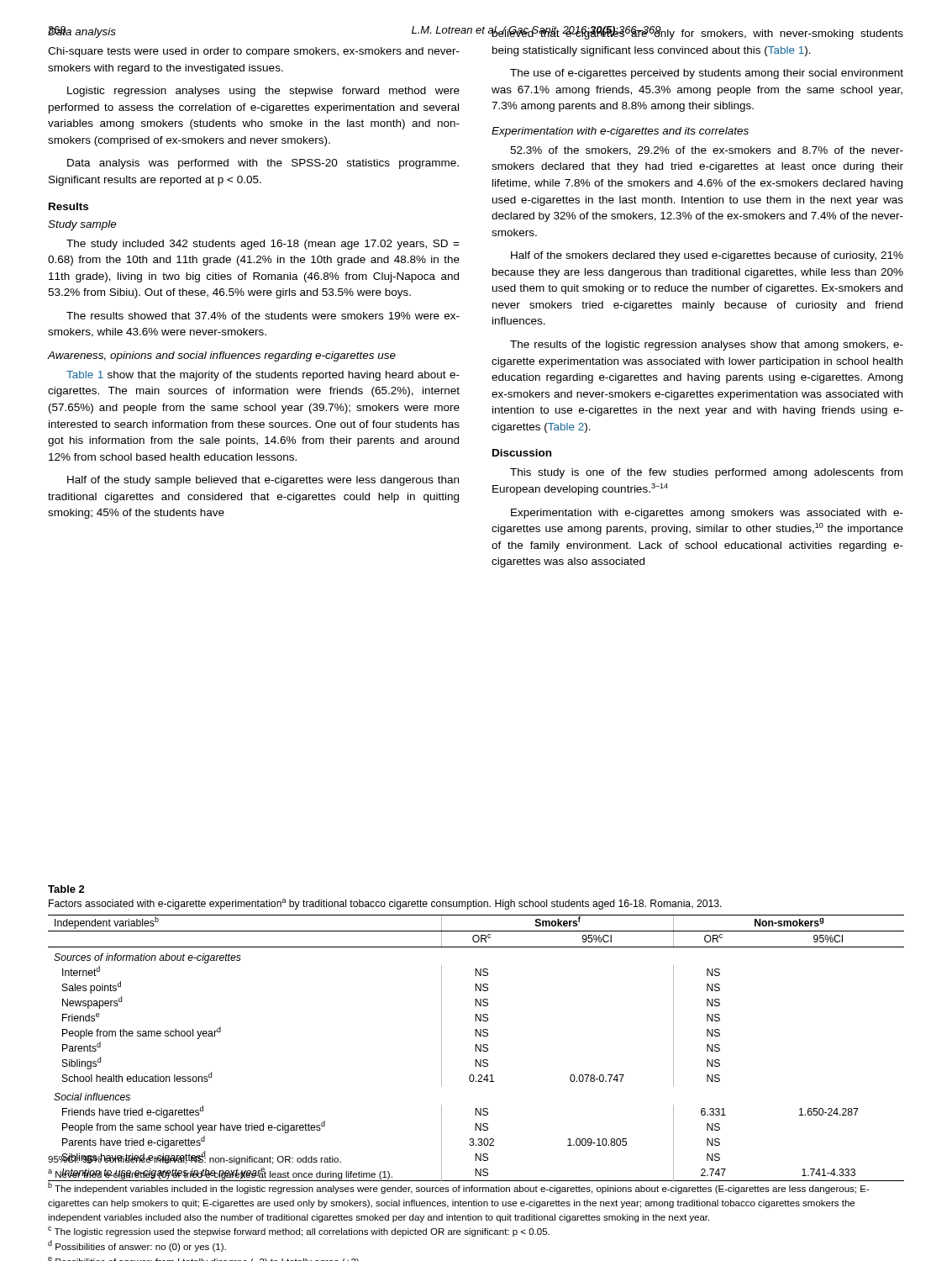Screen dimensions: 1261x952
Task: Where is the passage that starts "believed that e-cigarettes are only for smokers,"?
Action: (697, 70)
